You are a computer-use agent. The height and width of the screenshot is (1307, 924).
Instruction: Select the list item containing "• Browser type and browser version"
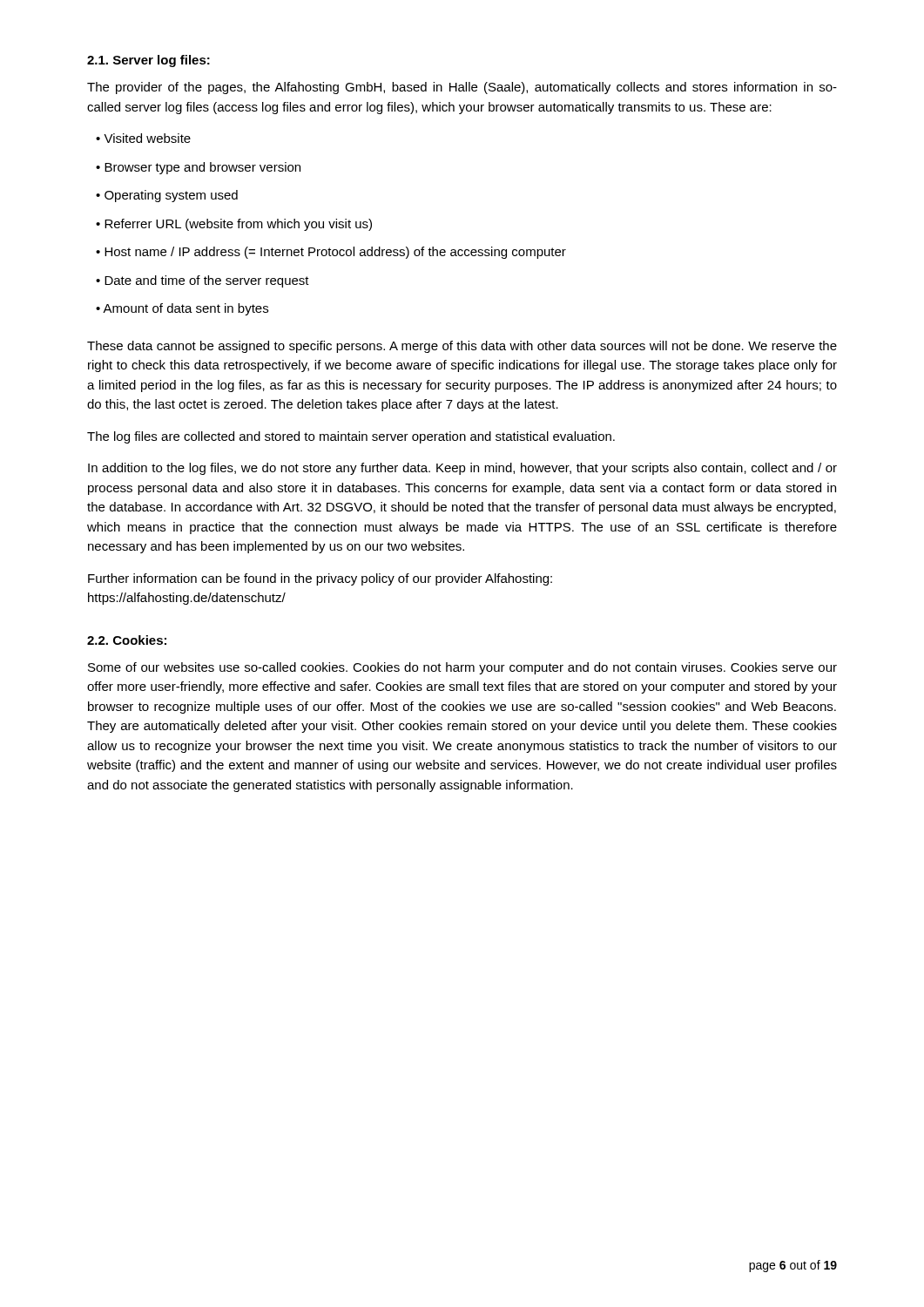click(x=199, y=166)
